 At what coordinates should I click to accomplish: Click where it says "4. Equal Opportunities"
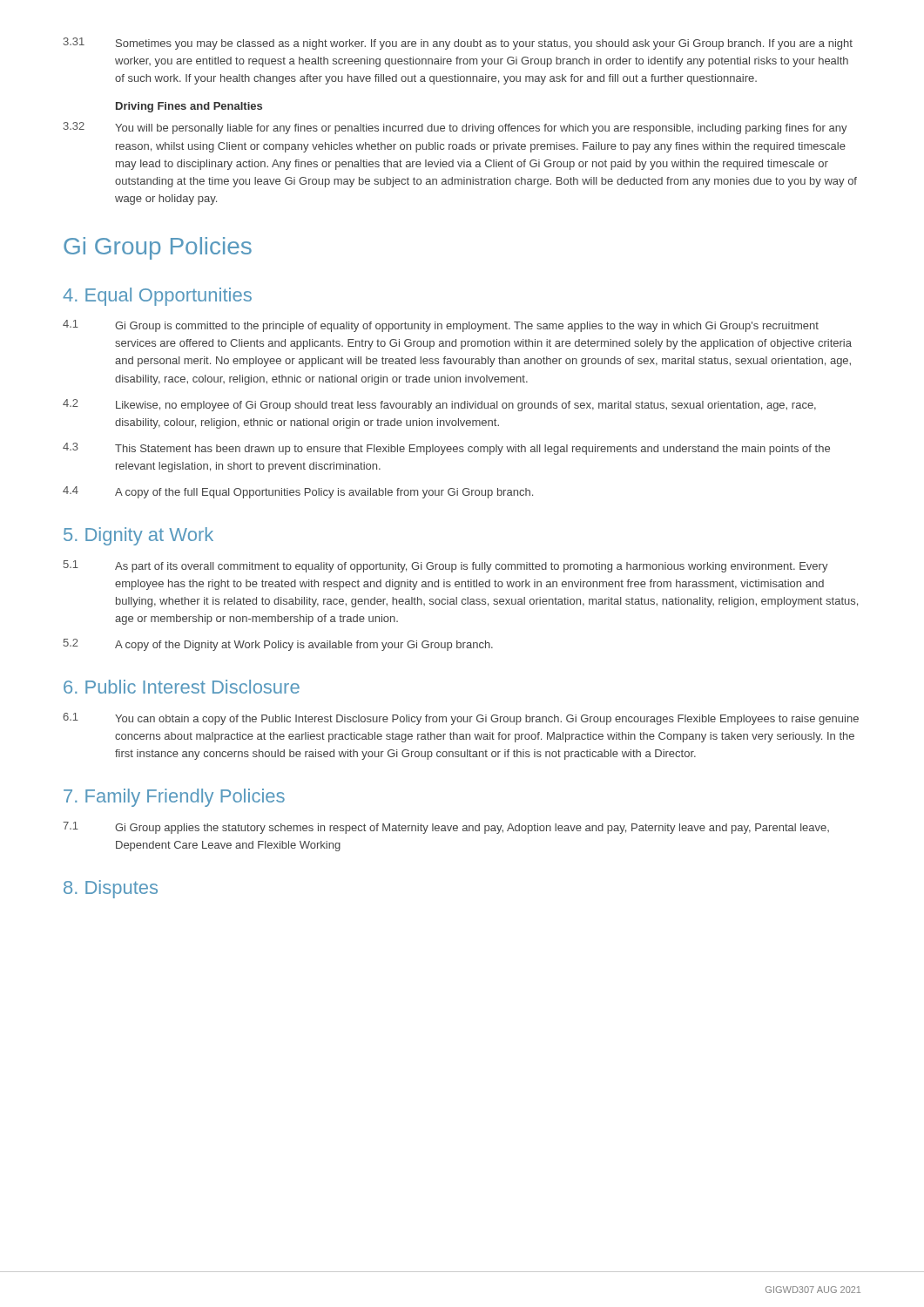point(157,295)
